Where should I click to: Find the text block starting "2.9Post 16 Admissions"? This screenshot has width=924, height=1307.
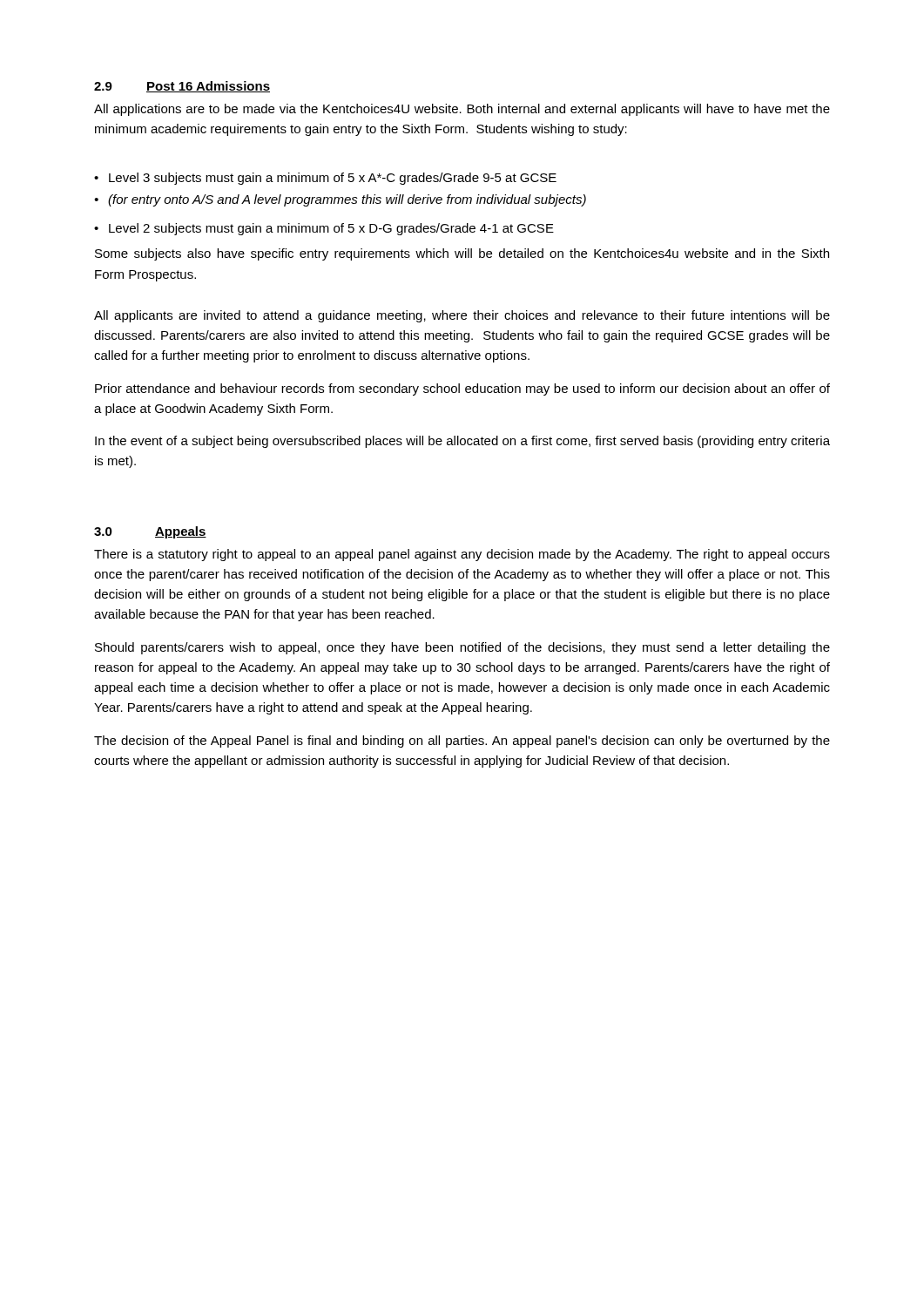pyautogui.click(x=182, y=86)
